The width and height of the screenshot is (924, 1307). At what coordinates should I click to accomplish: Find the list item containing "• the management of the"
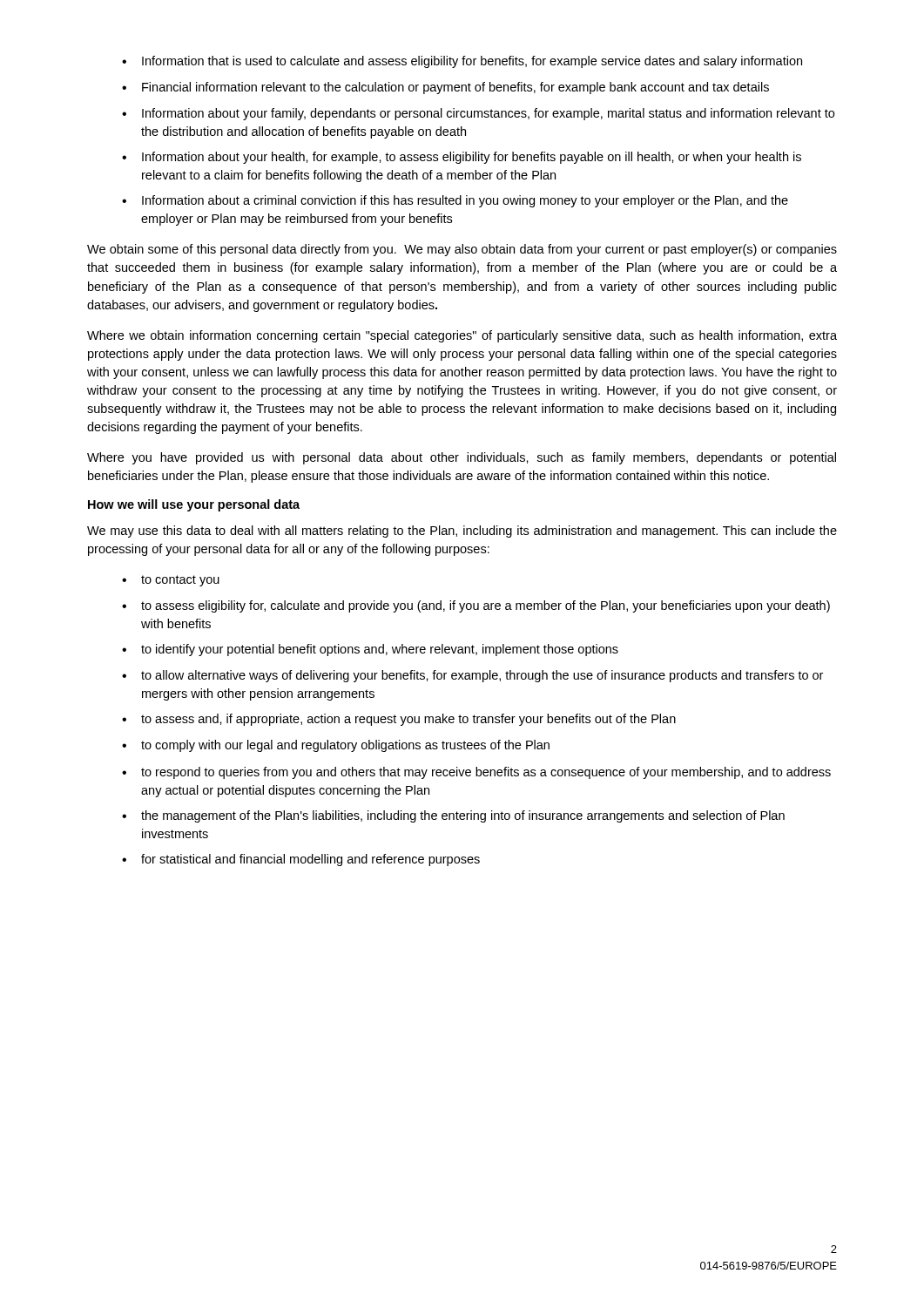479,825
